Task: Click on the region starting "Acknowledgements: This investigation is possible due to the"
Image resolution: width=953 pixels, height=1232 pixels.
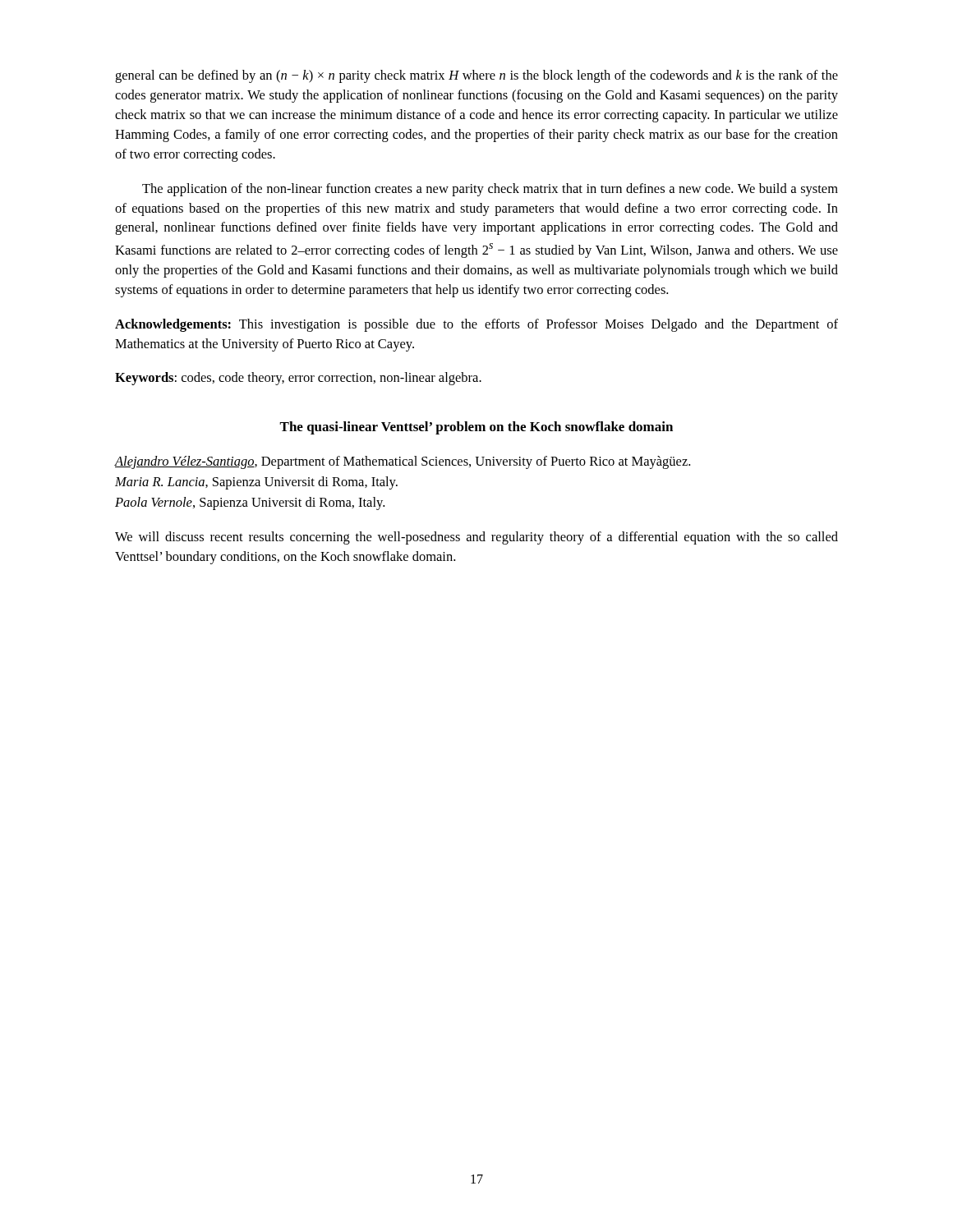Action: coord(476,334)
